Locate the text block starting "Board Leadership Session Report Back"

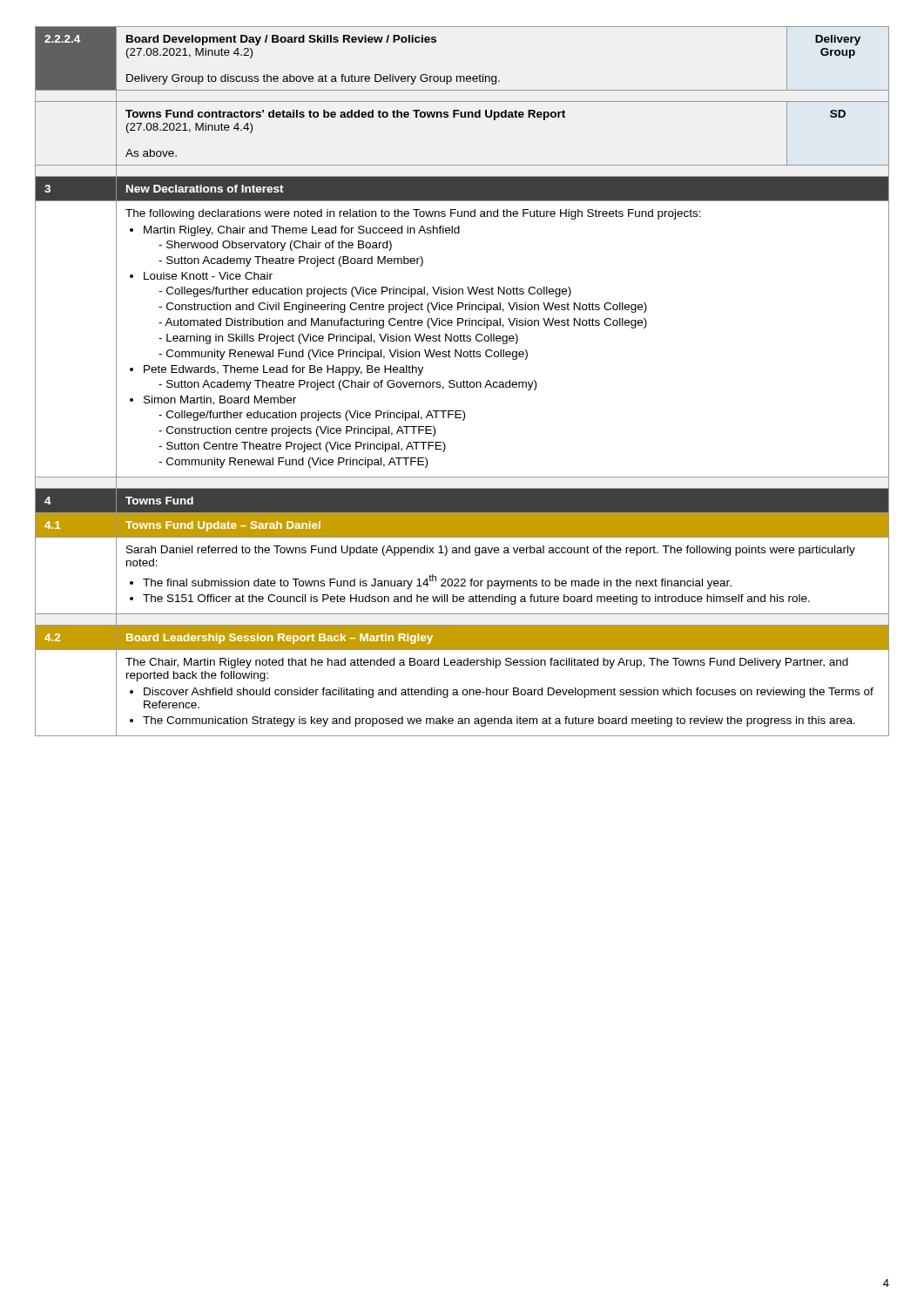279,637
